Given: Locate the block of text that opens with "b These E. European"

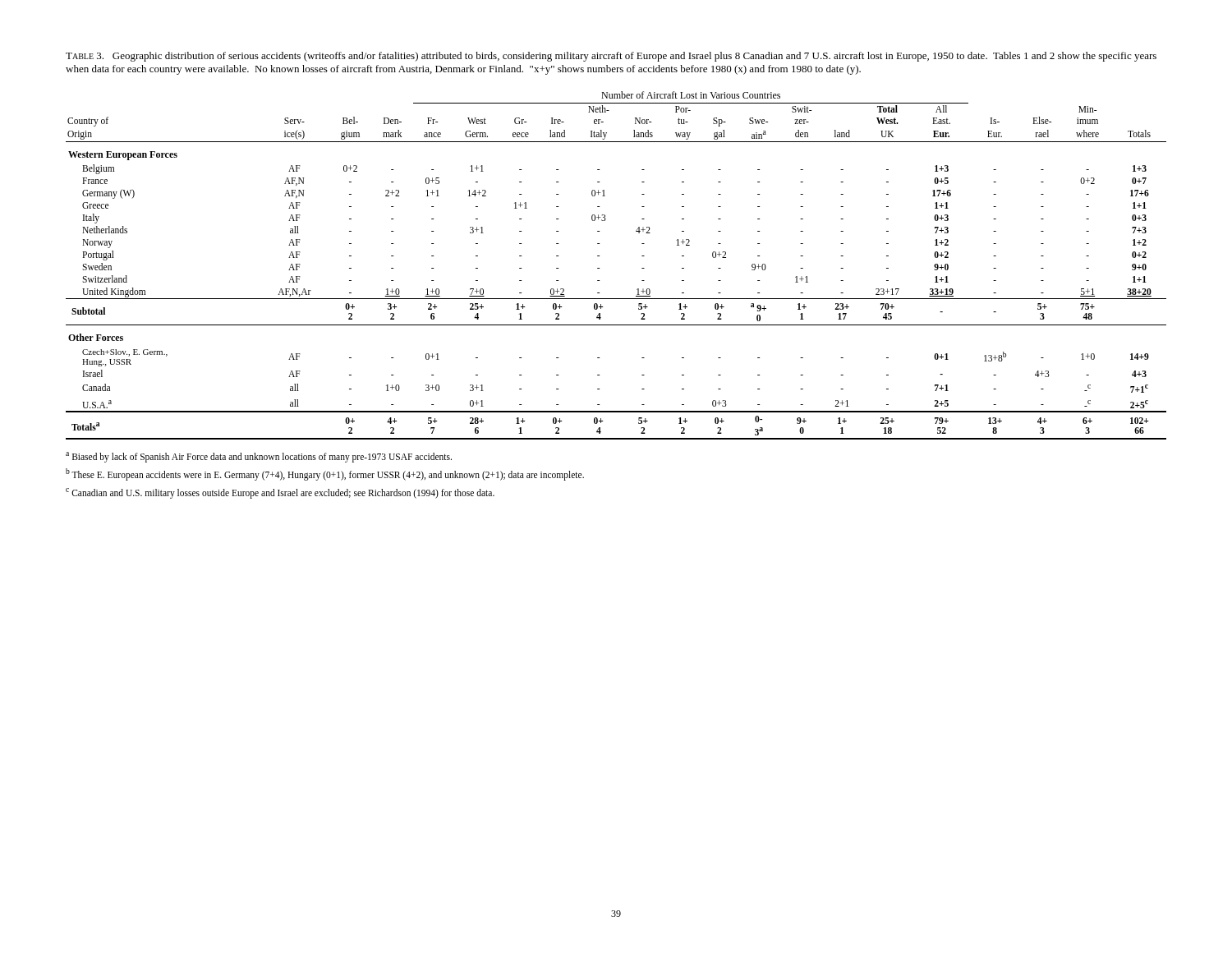Looking at the screenshot, I should [x=325, y=474].
